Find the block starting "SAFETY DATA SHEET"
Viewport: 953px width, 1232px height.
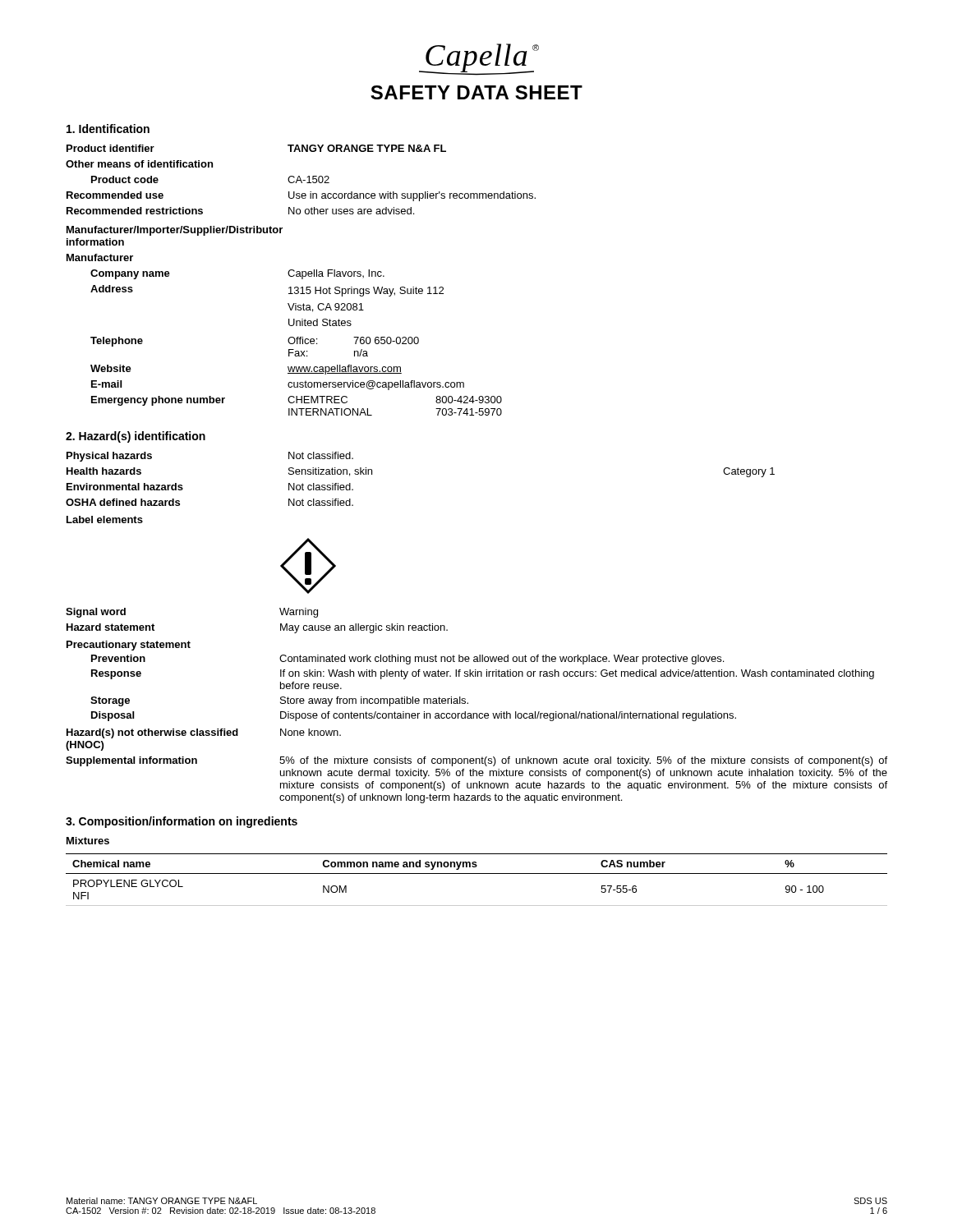pos(476,92)
